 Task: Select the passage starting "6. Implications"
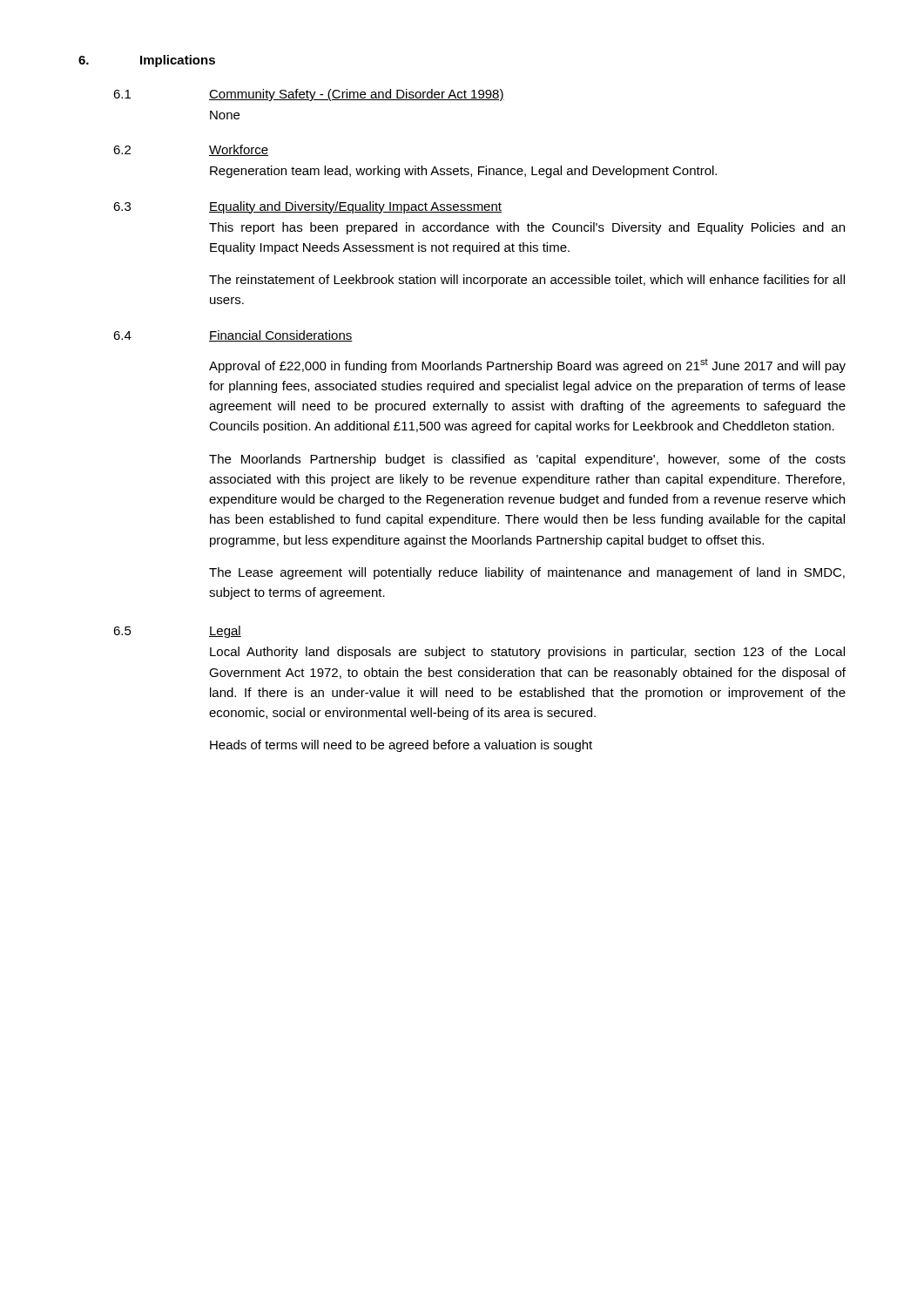tap(147, 60)
